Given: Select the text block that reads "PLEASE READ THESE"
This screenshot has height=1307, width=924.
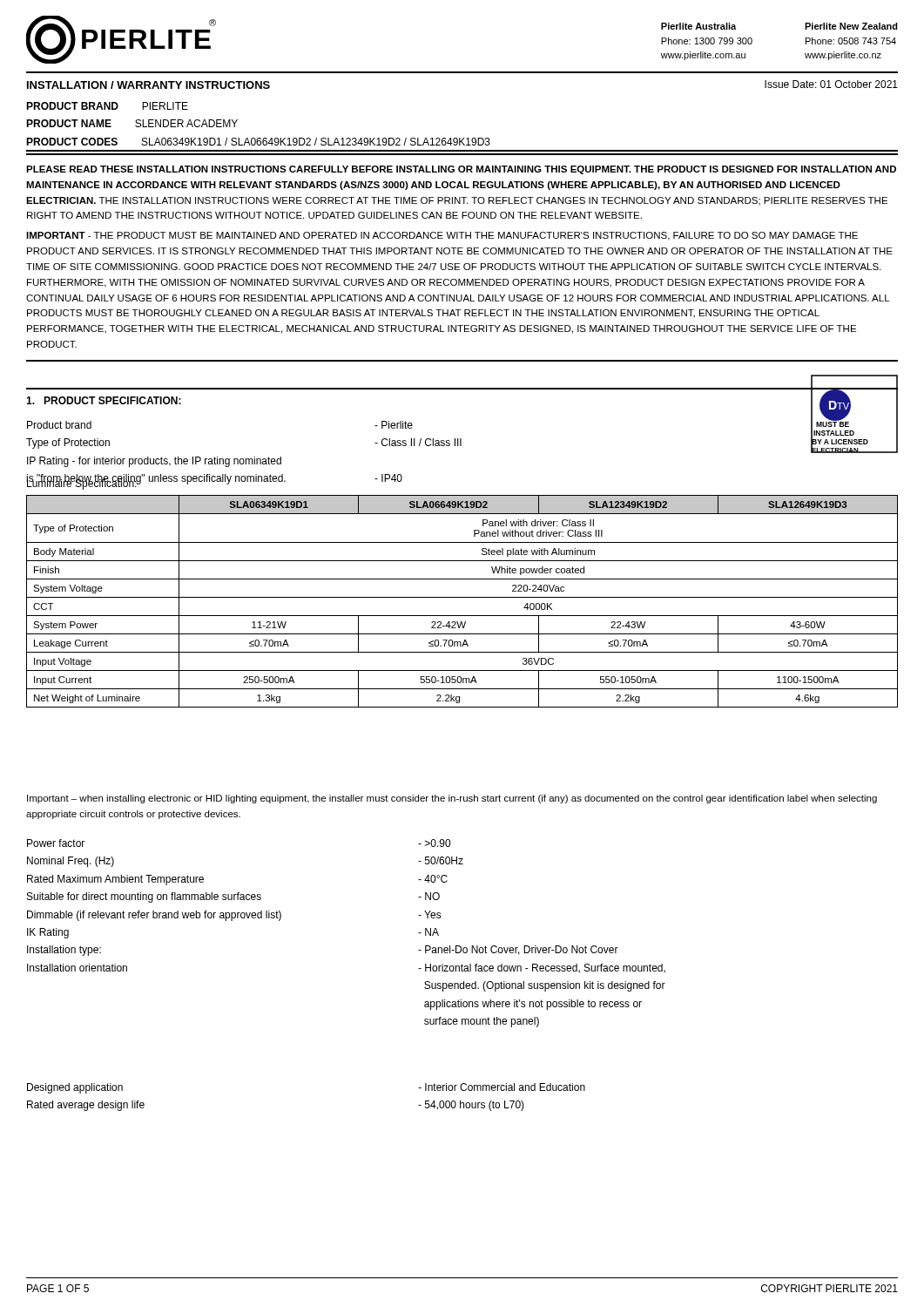Looking at the screenshot, I should (x=462, y=257).
